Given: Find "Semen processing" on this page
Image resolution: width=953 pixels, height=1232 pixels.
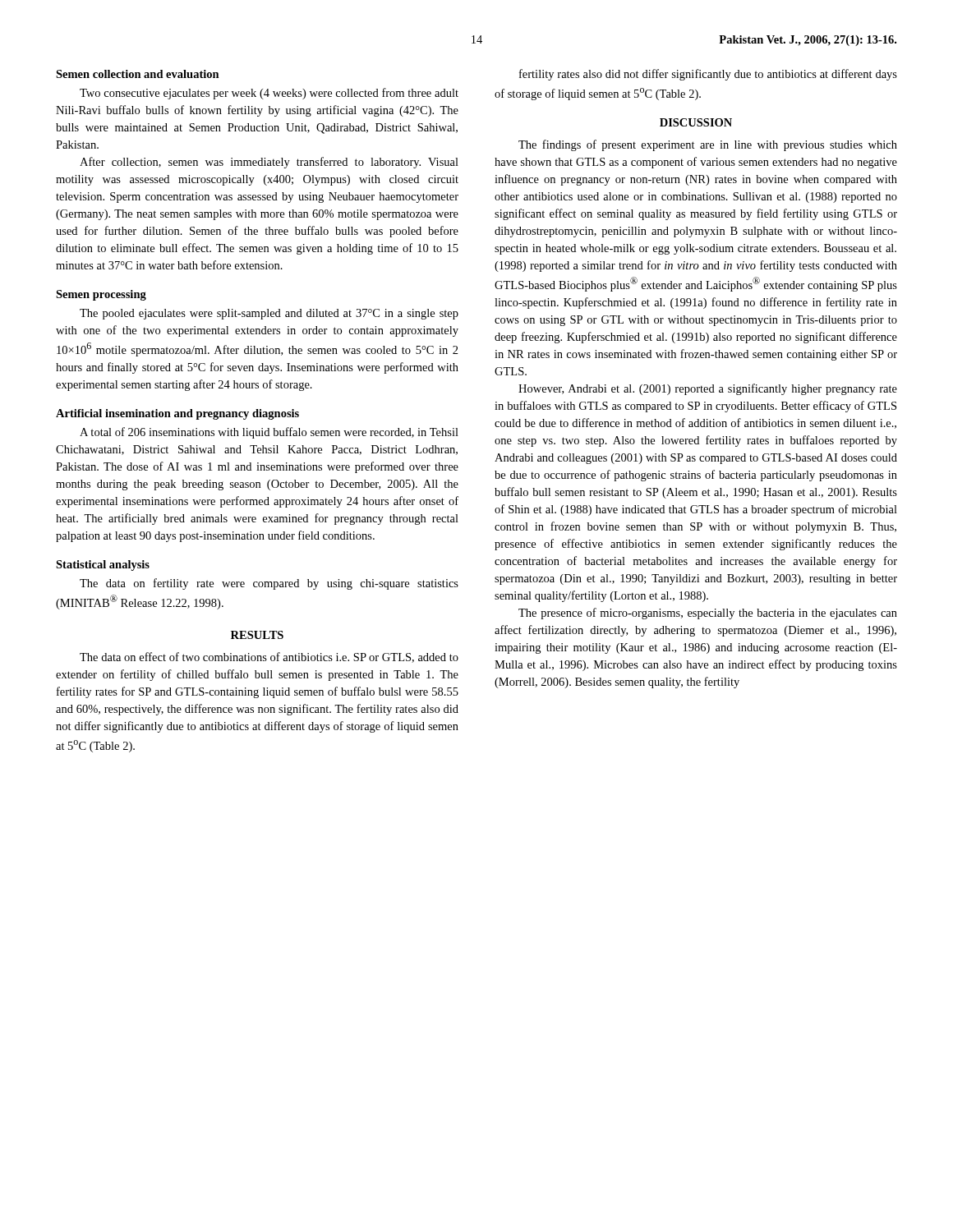Looking at the screenshot, I should pos(101,294).
